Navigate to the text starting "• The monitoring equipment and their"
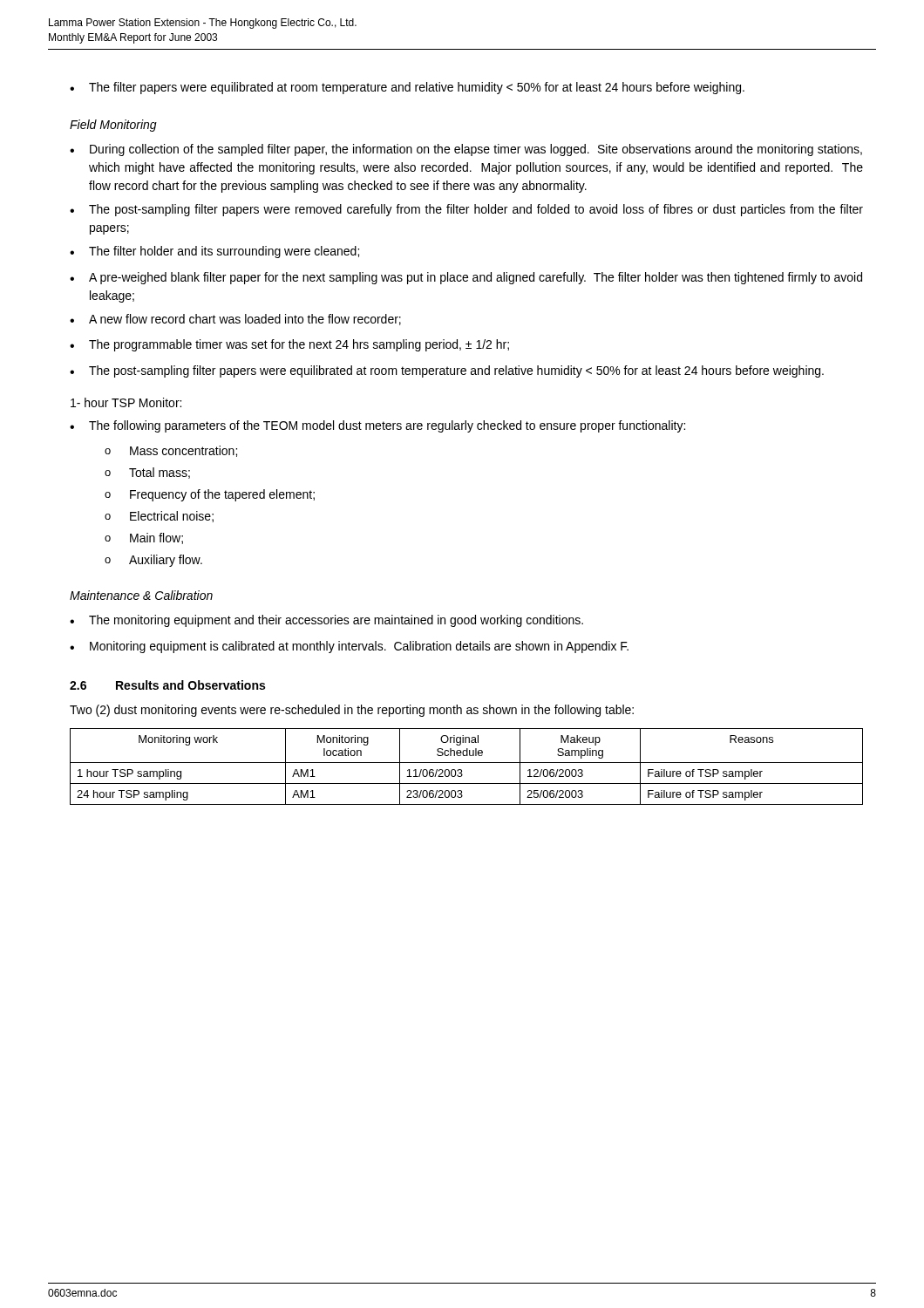This screenshot has height=1308, width=924. (x=466, y=622)
